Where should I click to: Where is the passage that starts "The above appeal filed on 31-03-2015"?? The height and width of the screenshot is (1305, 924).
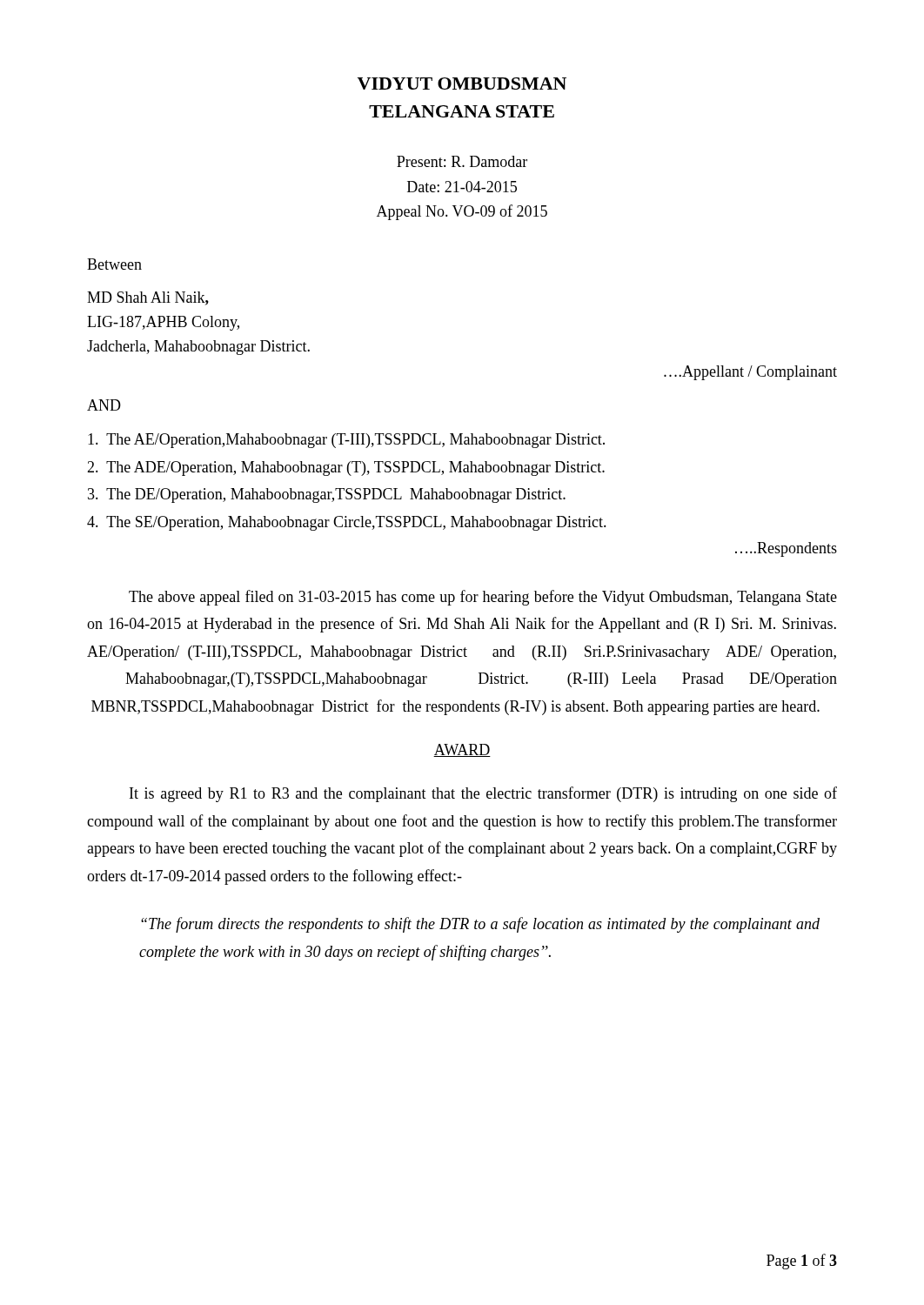[x=462, y=651]
